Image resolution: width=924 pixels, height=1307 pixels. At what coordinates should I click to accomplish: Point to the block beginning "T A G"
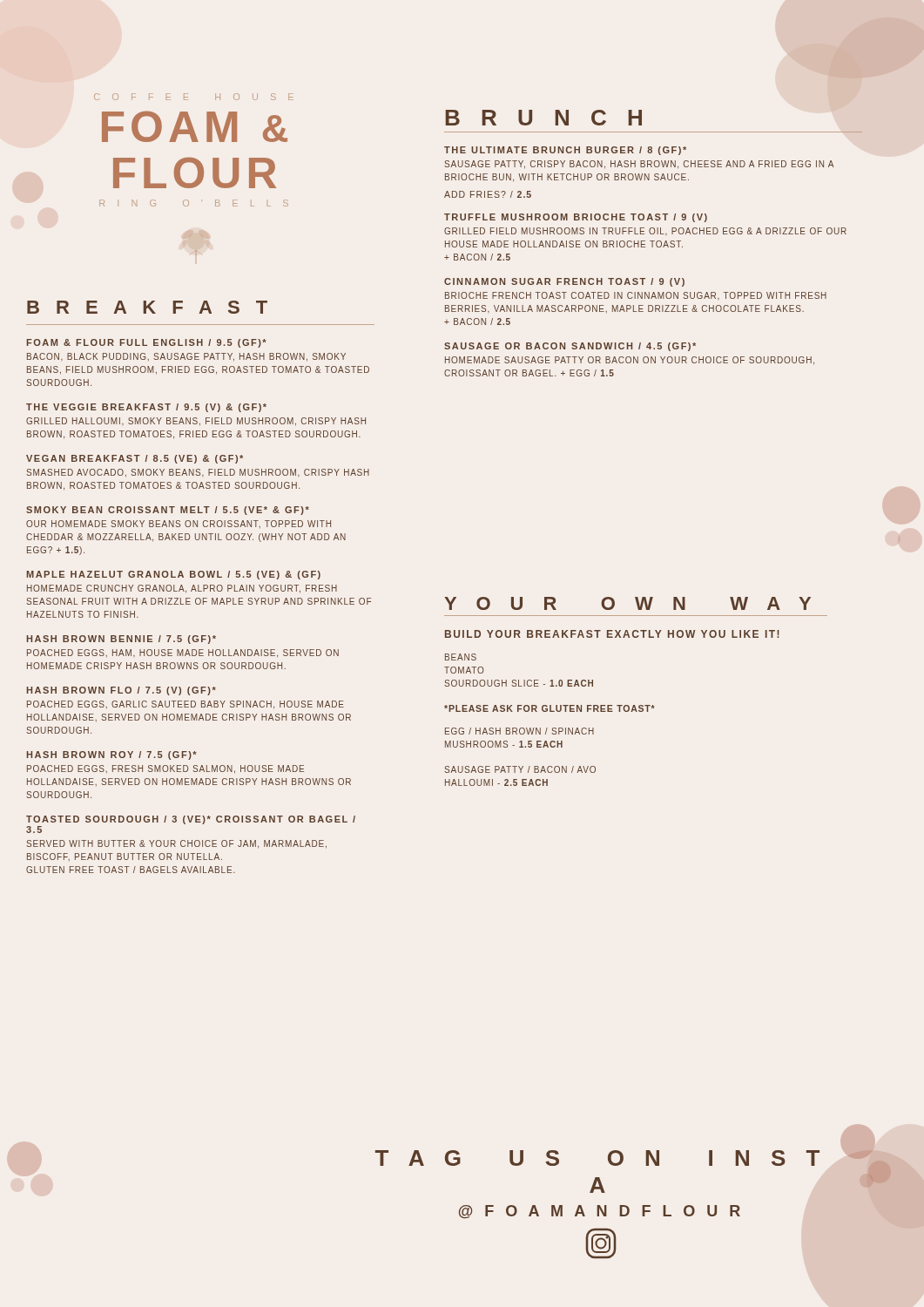click(601, 1202)
